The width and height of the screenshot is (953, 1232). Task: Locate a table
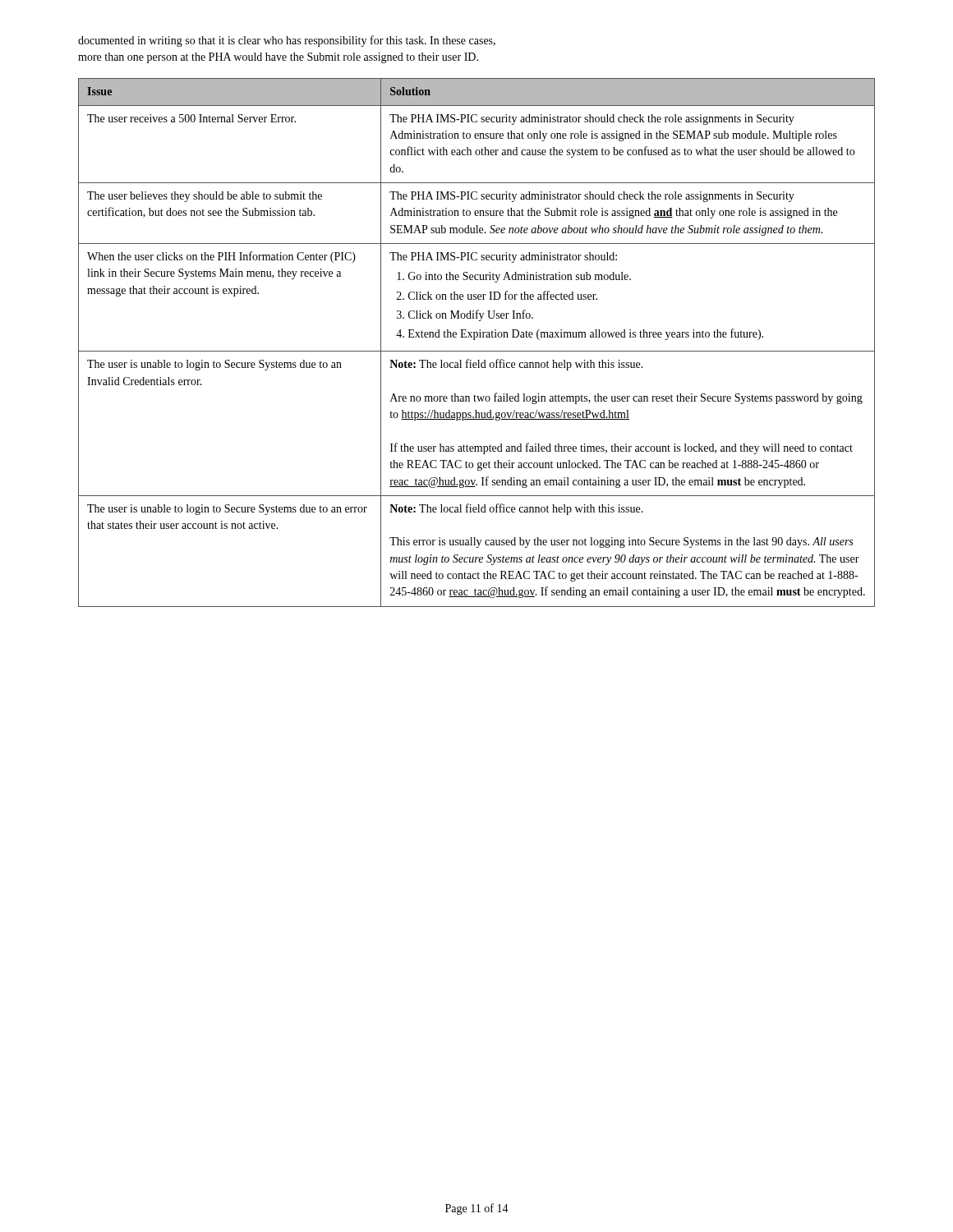(x=476, y=342)
